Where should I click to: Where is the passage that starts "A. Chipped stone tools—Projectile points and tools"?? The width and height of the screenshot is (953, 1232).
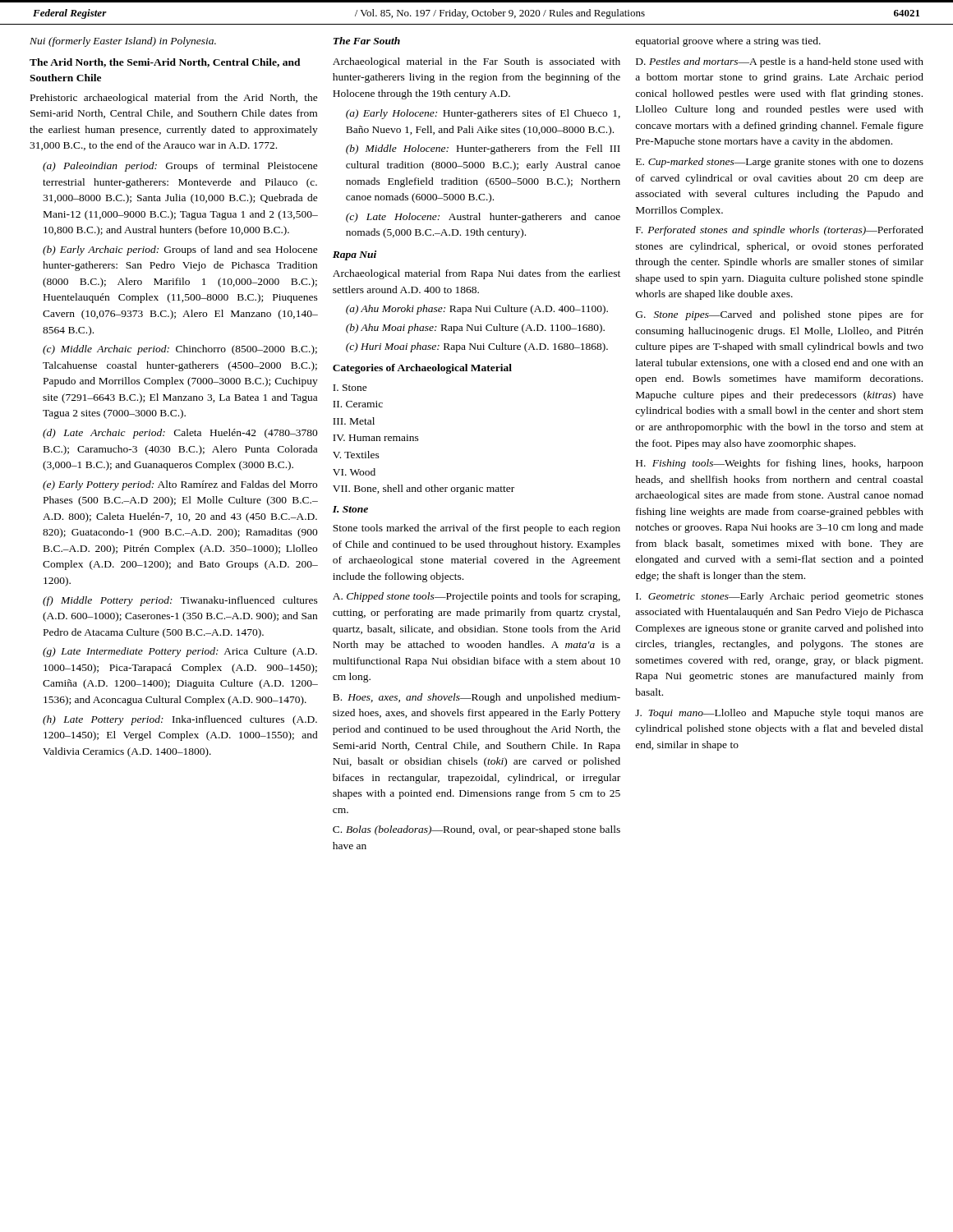pos(477,636)
